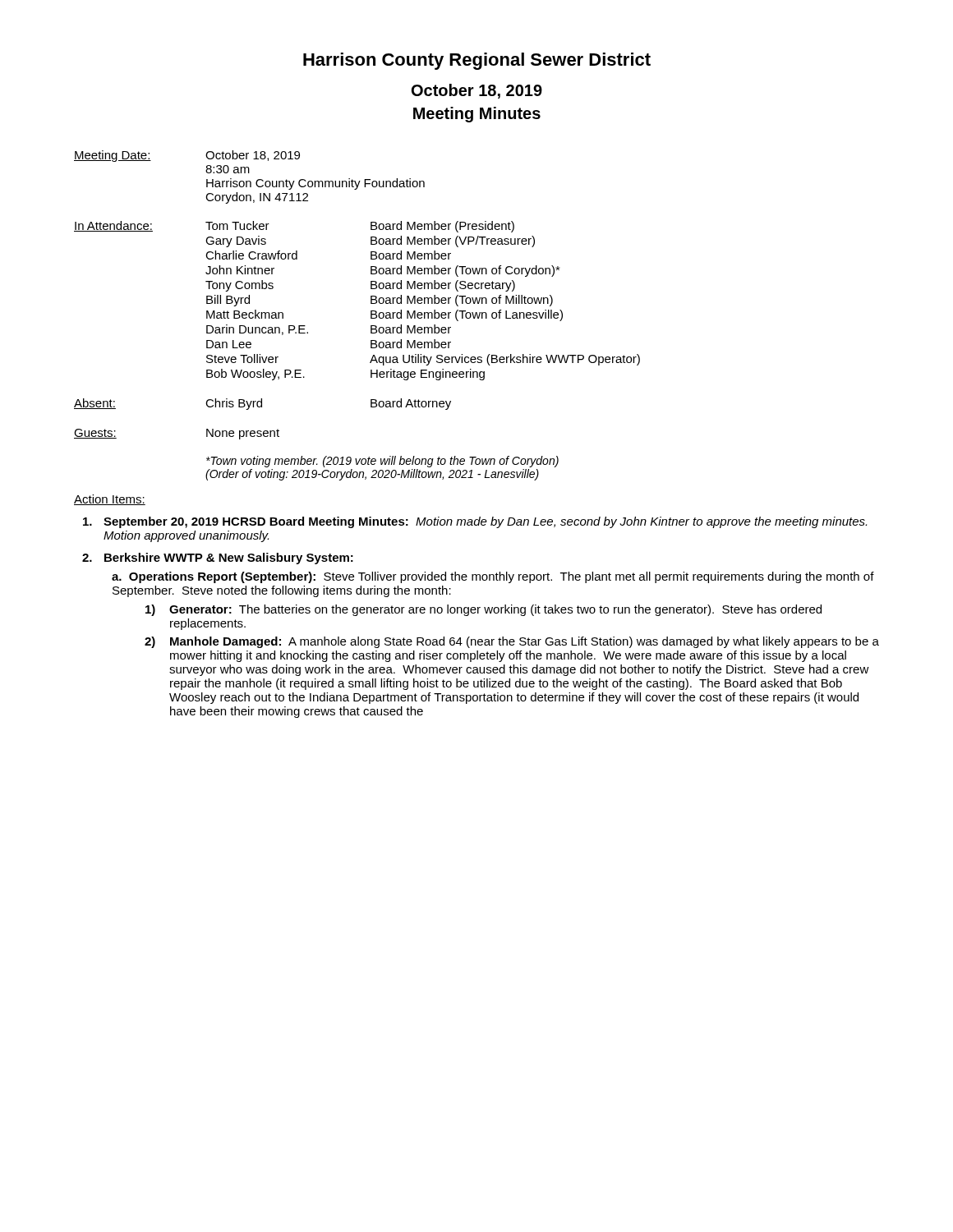Point to the text starting "2. Berkshire WWTP & New Salisbury System:"
Viewport: 953px width, 1232px height.
click(x=218, y=557)
